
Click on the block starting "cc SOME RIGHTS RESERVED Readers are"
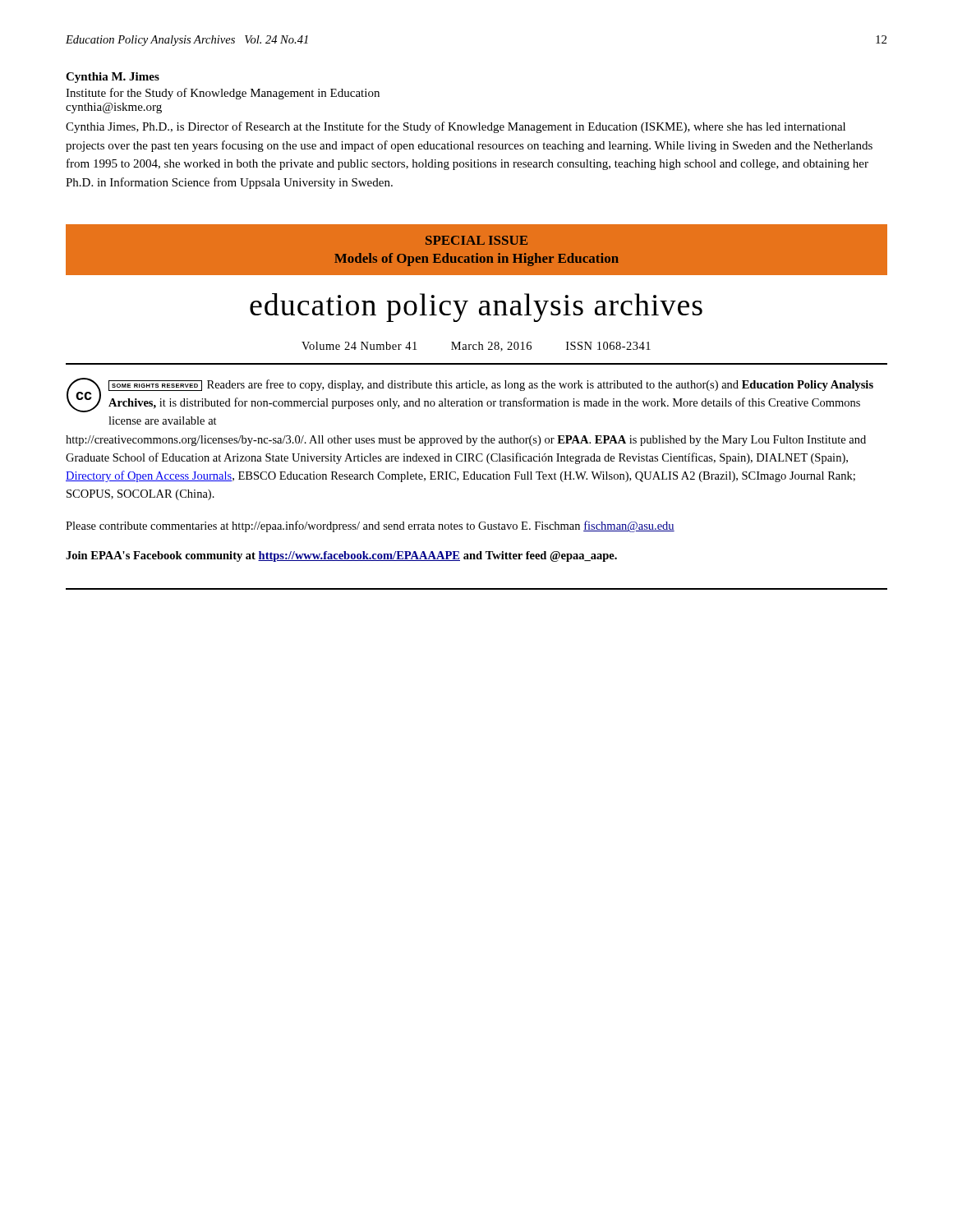(476, 440)
